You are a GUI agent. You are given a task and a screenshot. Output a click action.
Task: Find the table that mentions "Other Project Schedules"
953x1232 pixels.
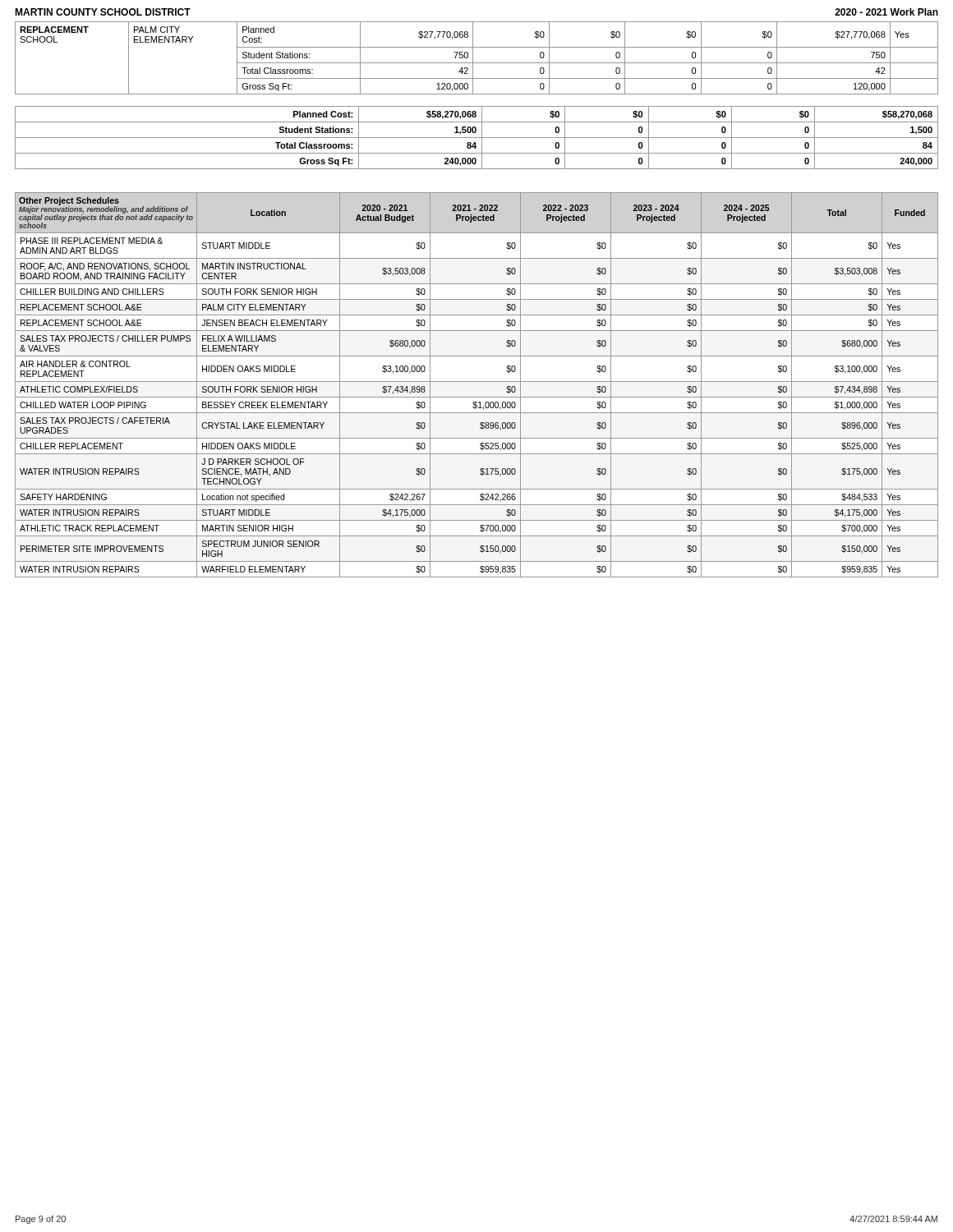[476, 385]
